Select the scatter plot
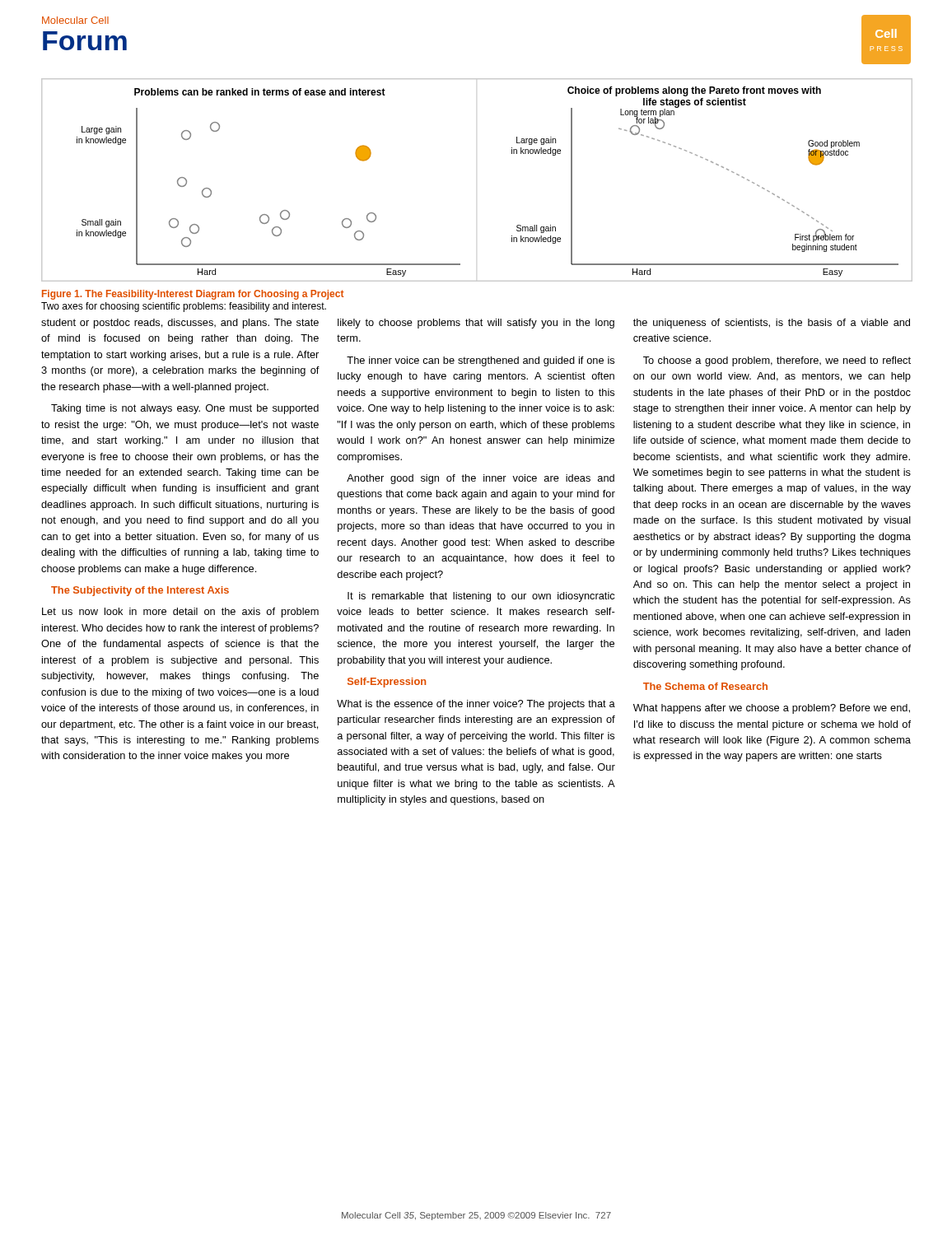 (476, 181)
